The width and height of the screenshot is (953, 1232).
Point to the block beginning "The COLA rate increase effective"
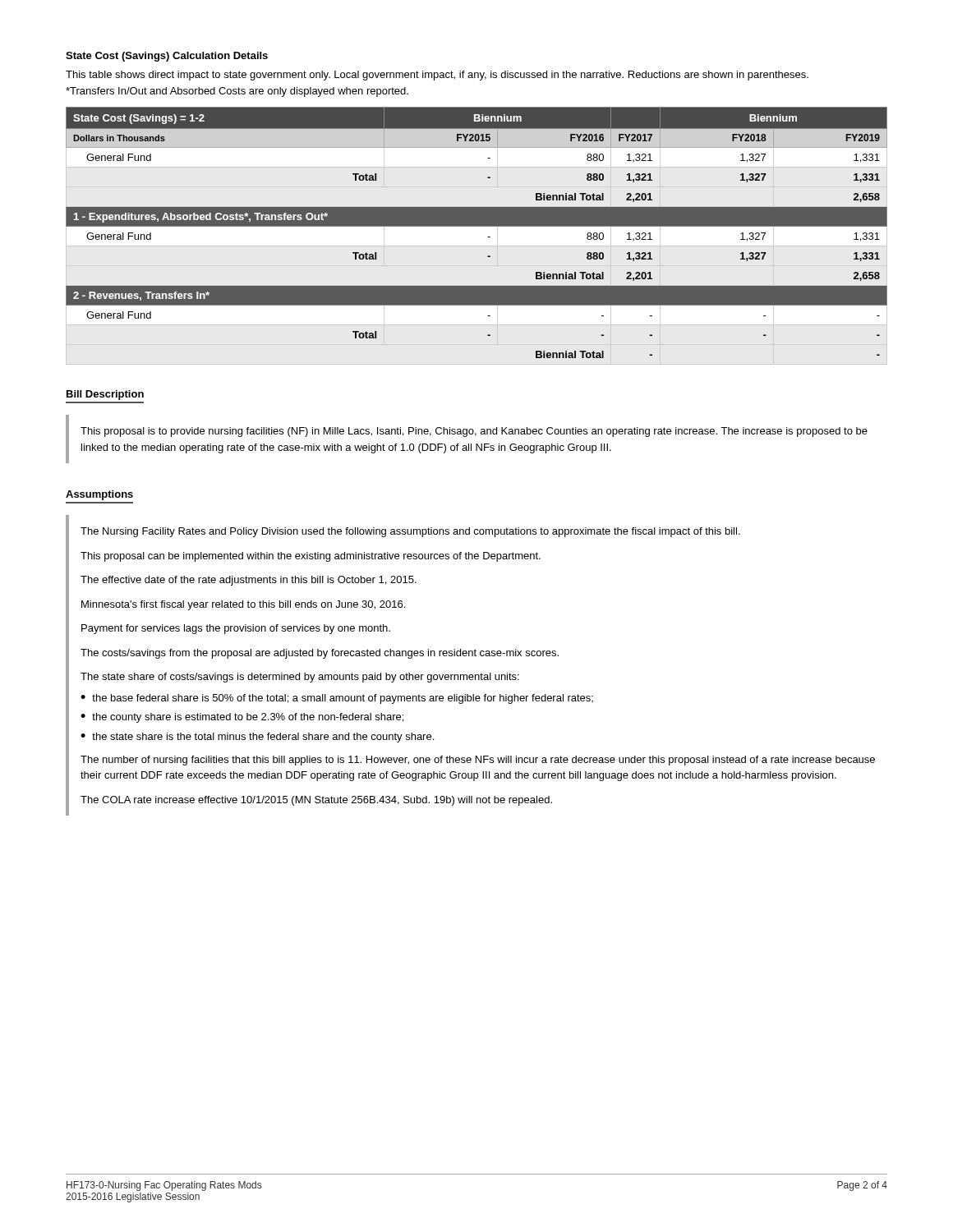point(317,799)
